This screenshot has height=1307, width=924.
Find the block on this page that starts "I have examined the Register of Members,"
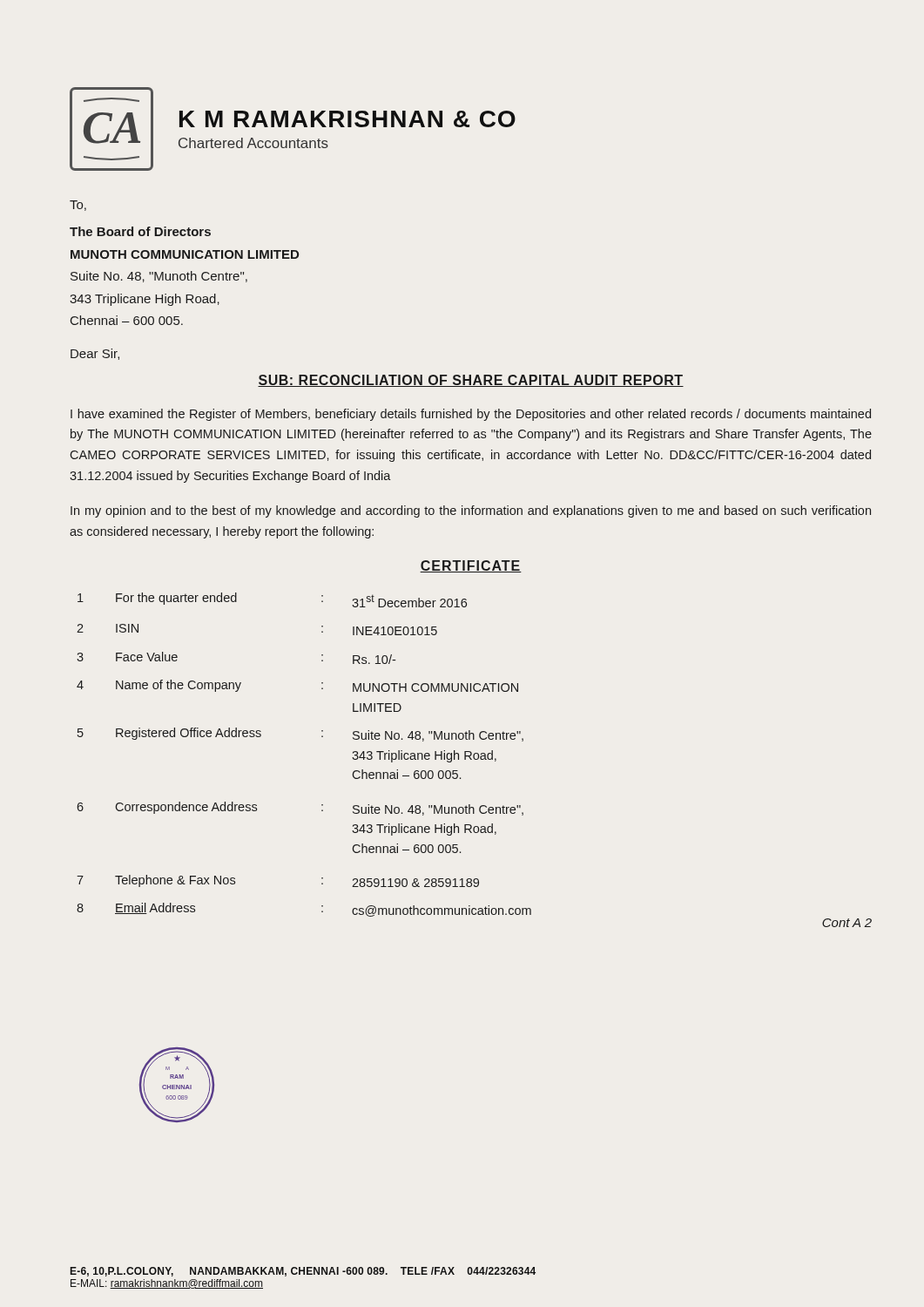coord(471,445)
